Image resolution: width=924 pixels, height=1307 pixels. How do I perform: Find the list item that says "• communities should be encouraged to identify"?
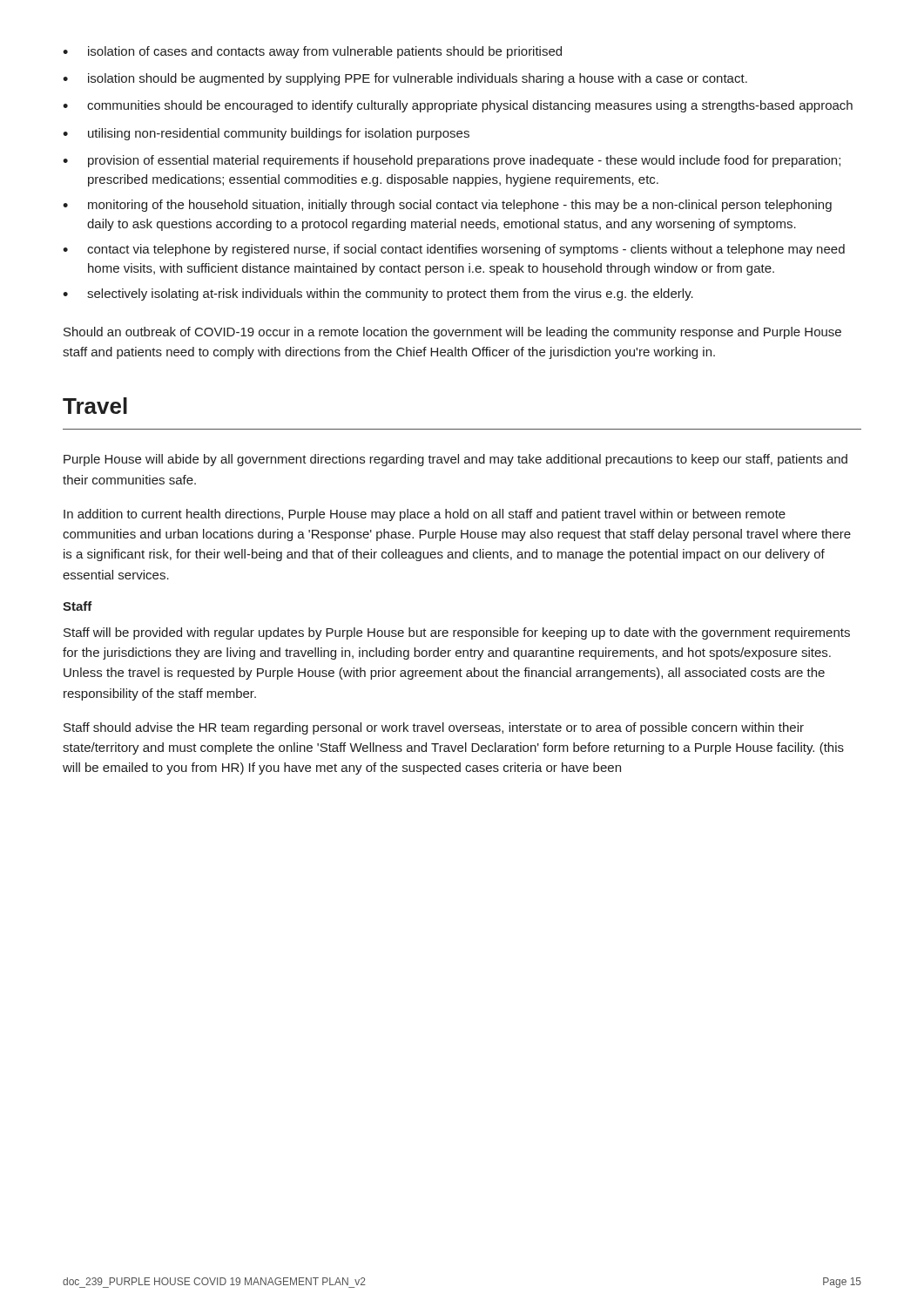(462, 107)
